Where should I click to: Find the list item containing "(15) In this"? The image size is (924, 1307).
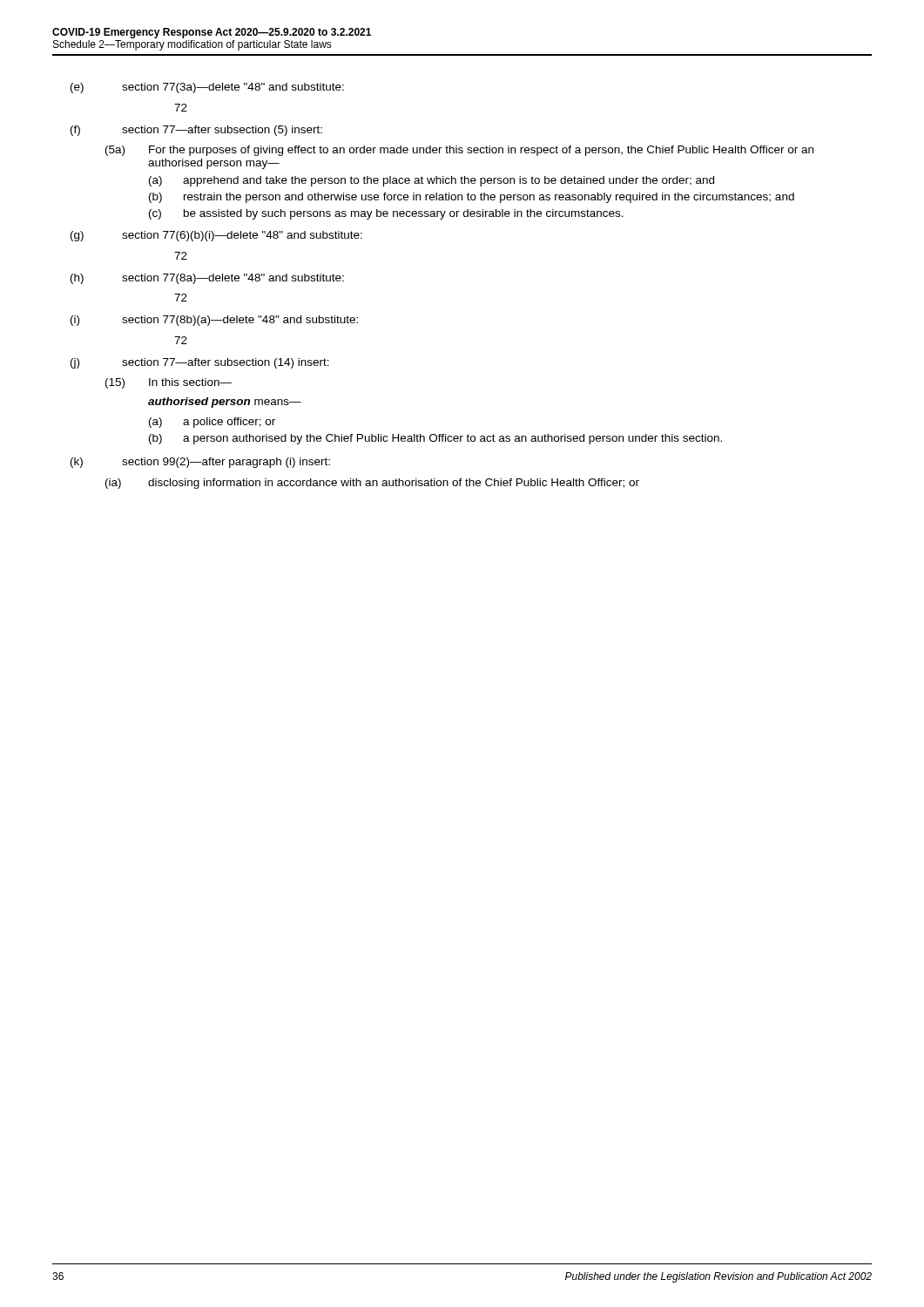169,383
